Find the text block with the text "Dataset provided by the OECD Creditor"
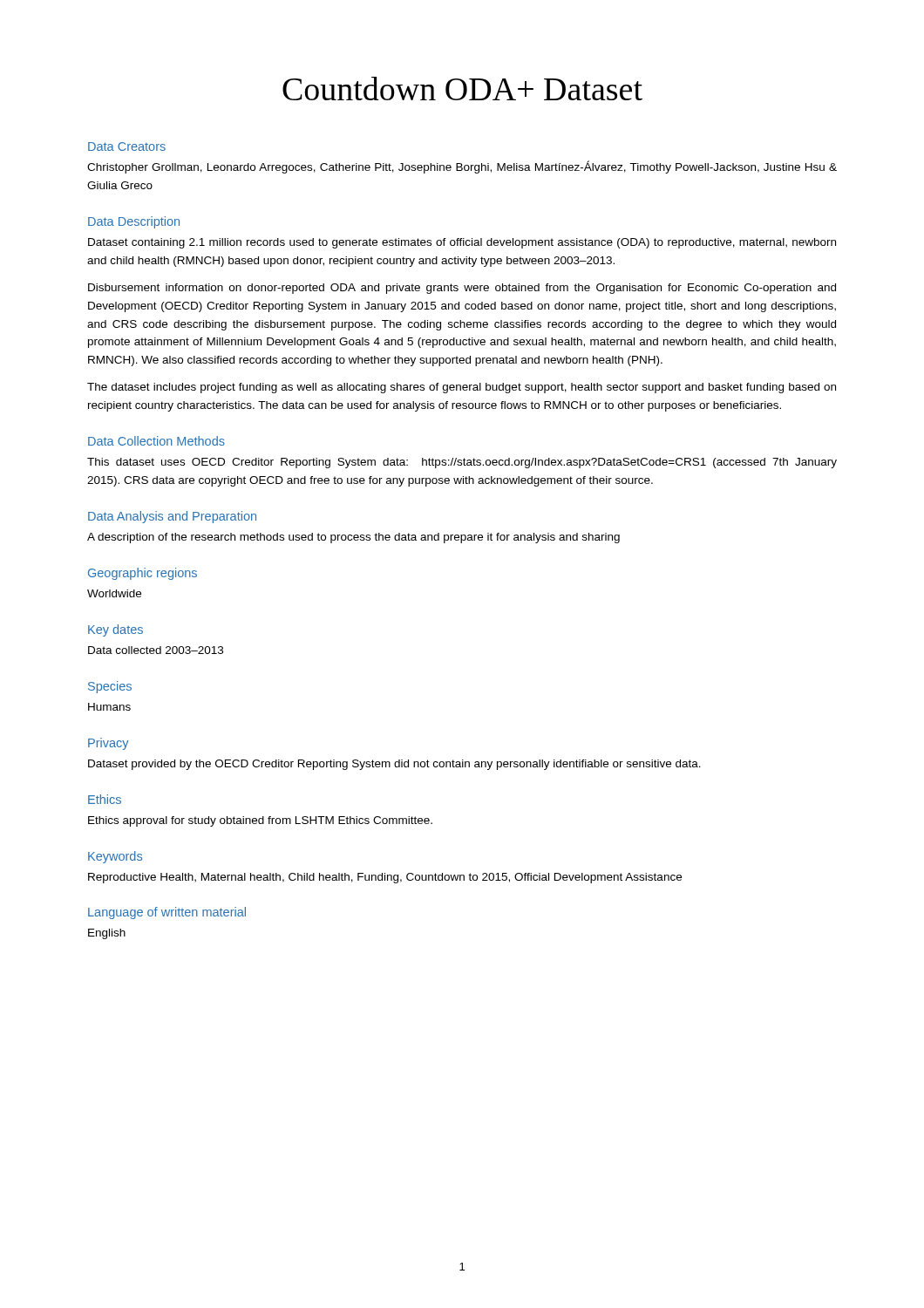This screenshot has height=1308, width=924. click(x=394, y=763)
